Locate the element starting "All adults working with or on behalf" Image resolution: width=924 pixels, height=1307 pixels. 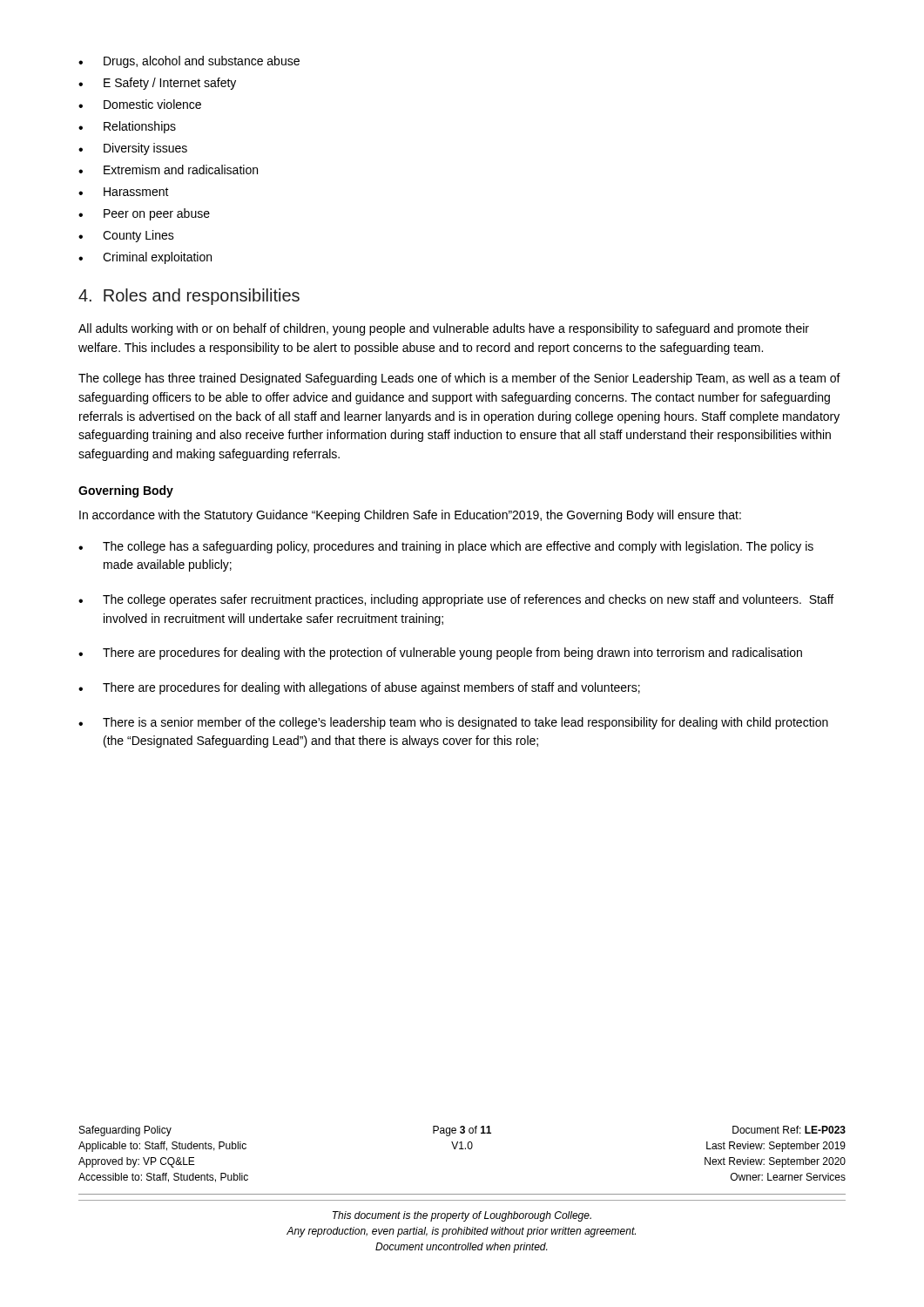point(444,338)
